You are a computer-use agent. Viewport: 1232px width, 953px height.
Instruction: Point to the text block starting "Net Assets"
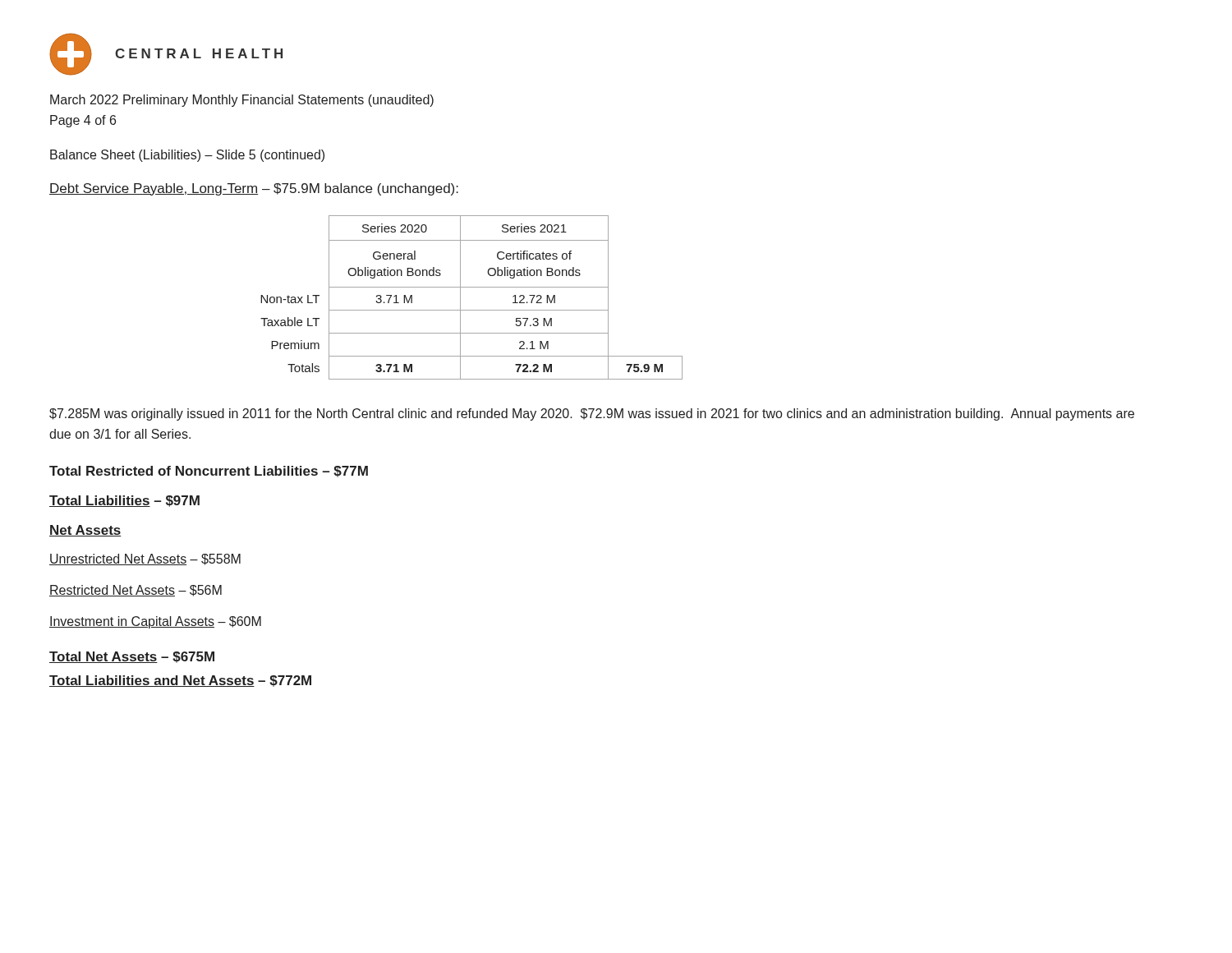tap(85, 530)
